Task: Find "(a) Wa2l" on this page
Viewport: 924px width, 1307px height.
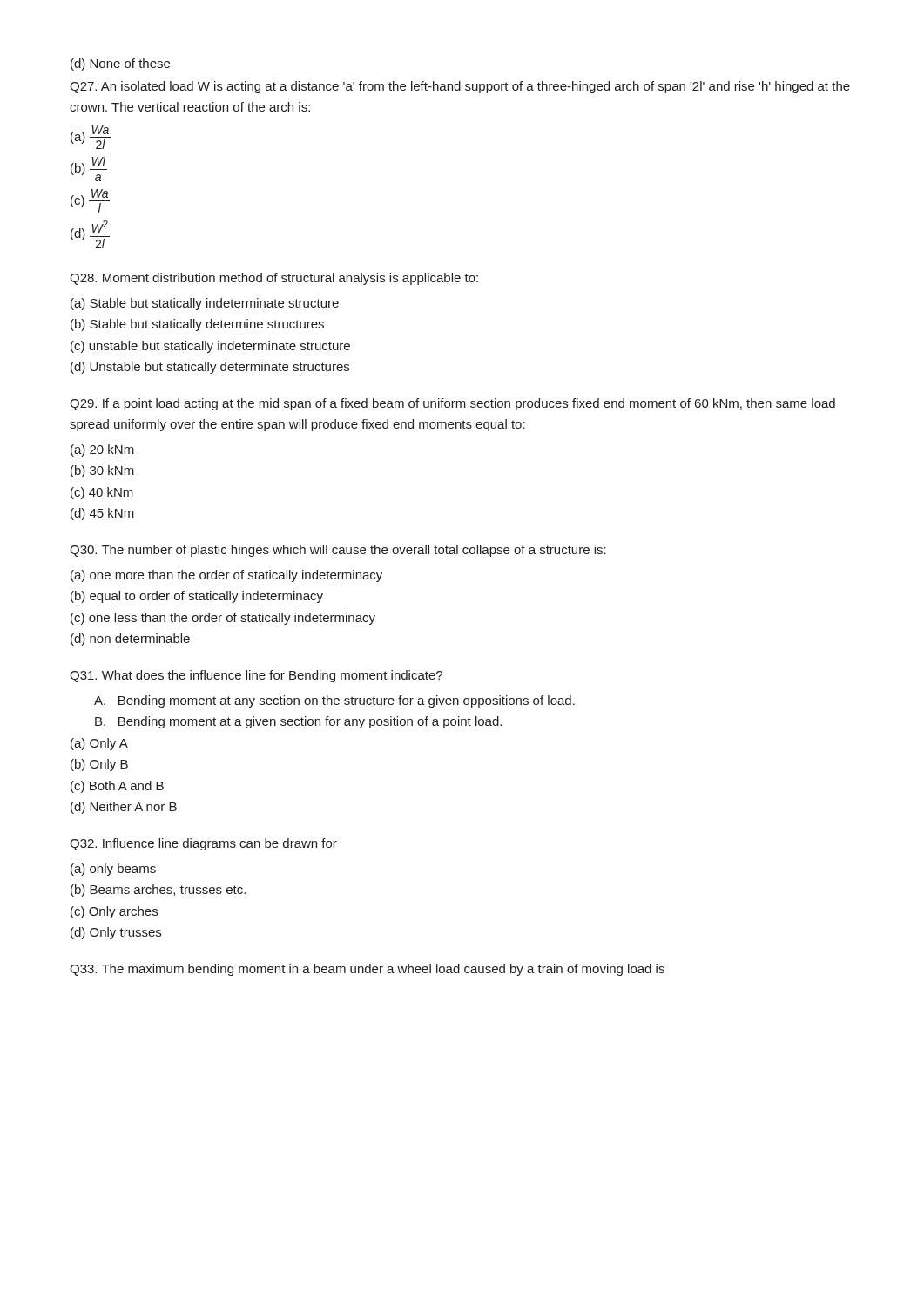Action: point(90,137)
